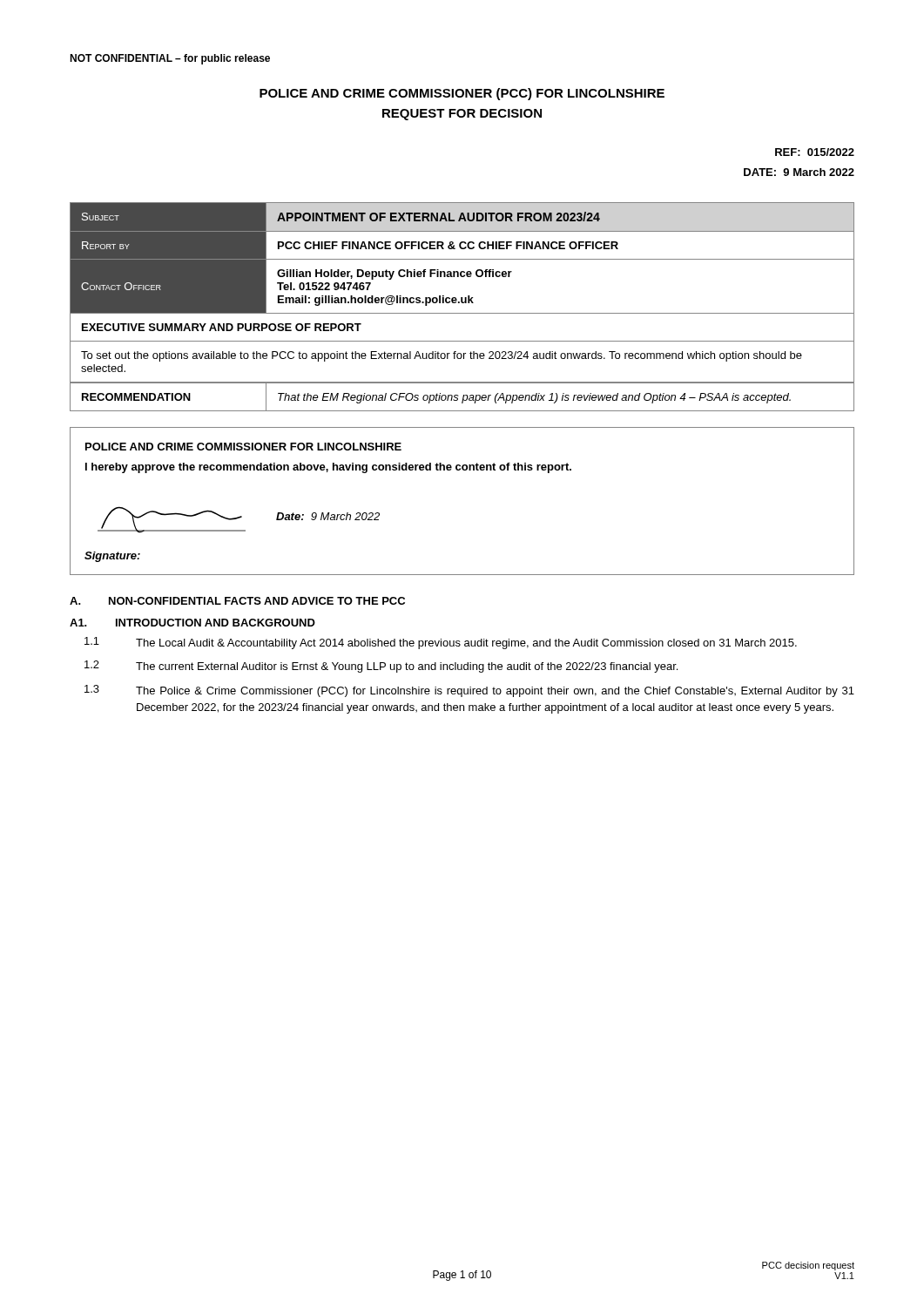Select the region starting "A. NON-CONFIDENTIAL FACTS AND ADVICE TO THE"
Image resolution: width=924 pixels, height=1307 pixels.
(238, 601)
